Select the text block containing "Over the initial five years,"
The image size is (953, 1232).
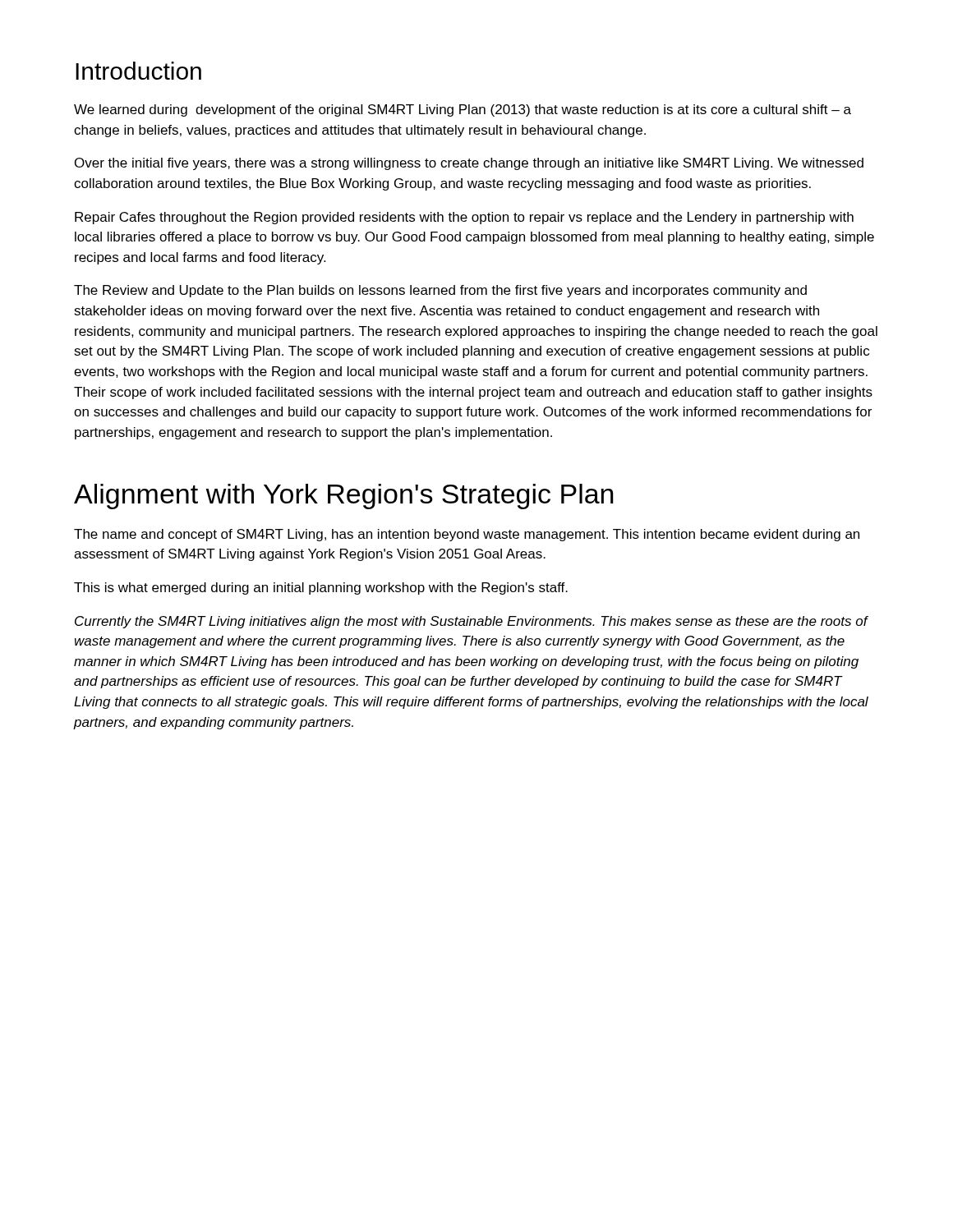coord(476,174)
